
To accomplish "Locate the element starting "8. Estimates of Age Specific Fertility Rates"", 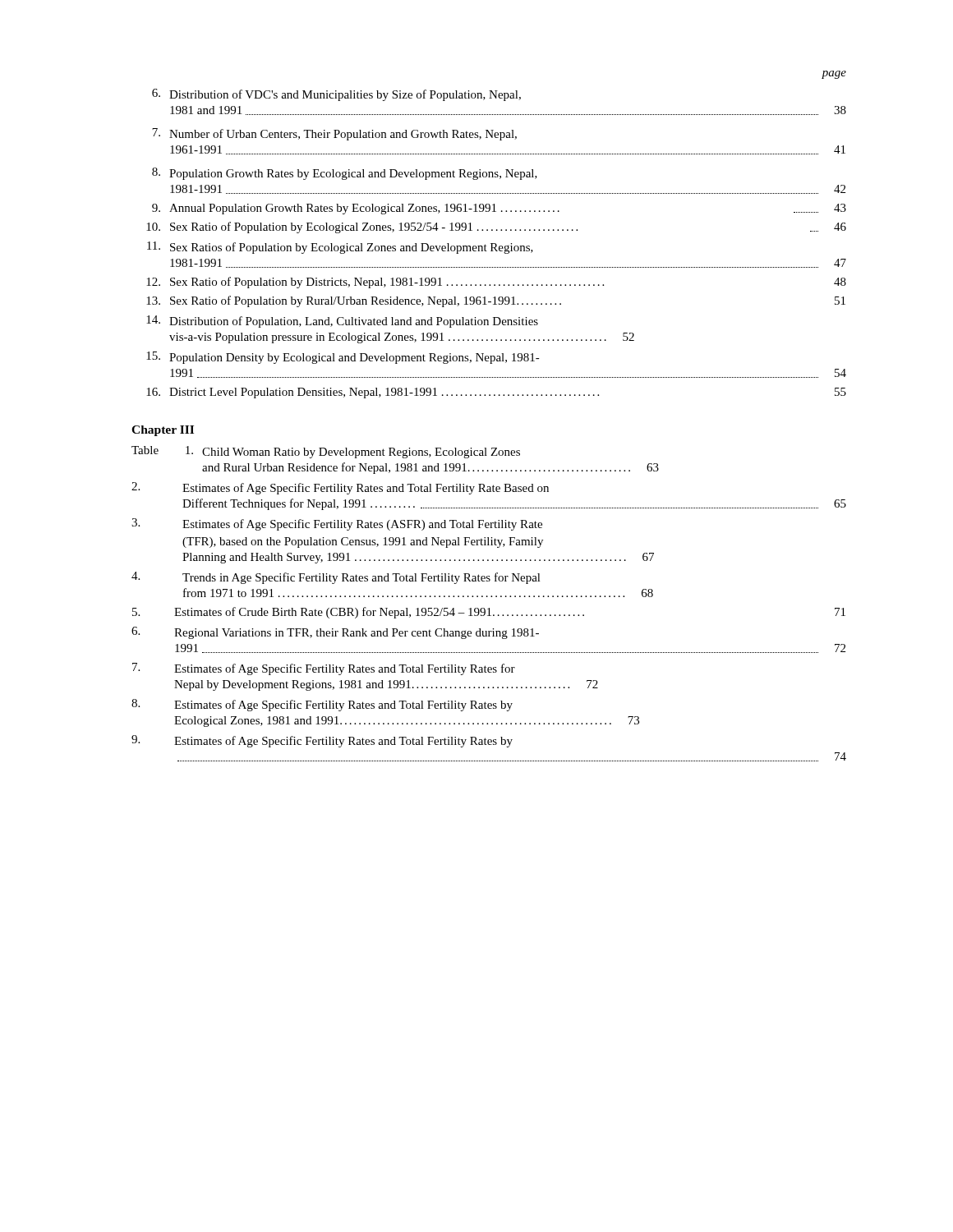I will click(489, 712).
